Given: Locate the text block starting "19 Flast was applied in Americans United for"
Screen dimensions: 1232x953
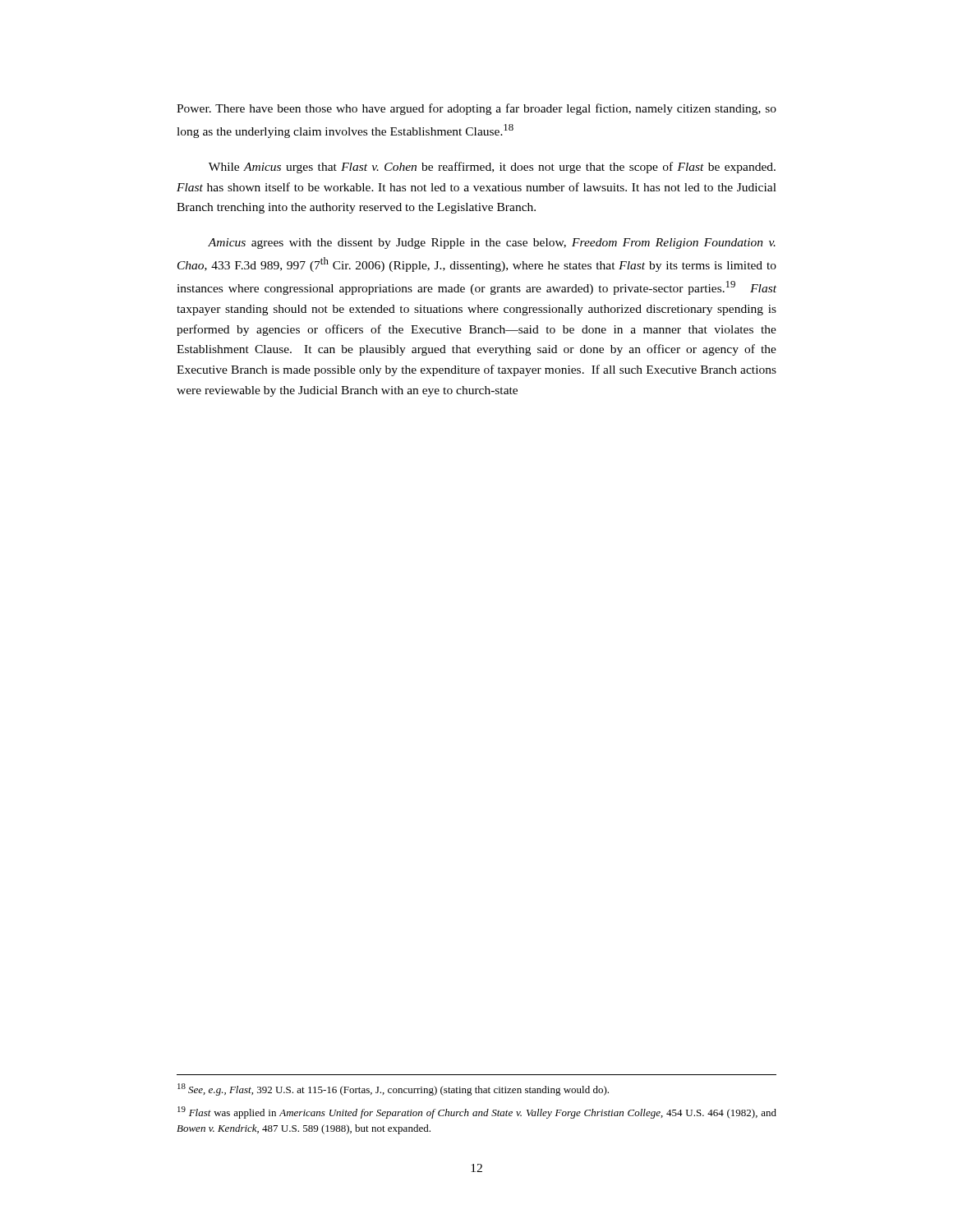Looking at the screenshot, I should (x=476, y=1120).
